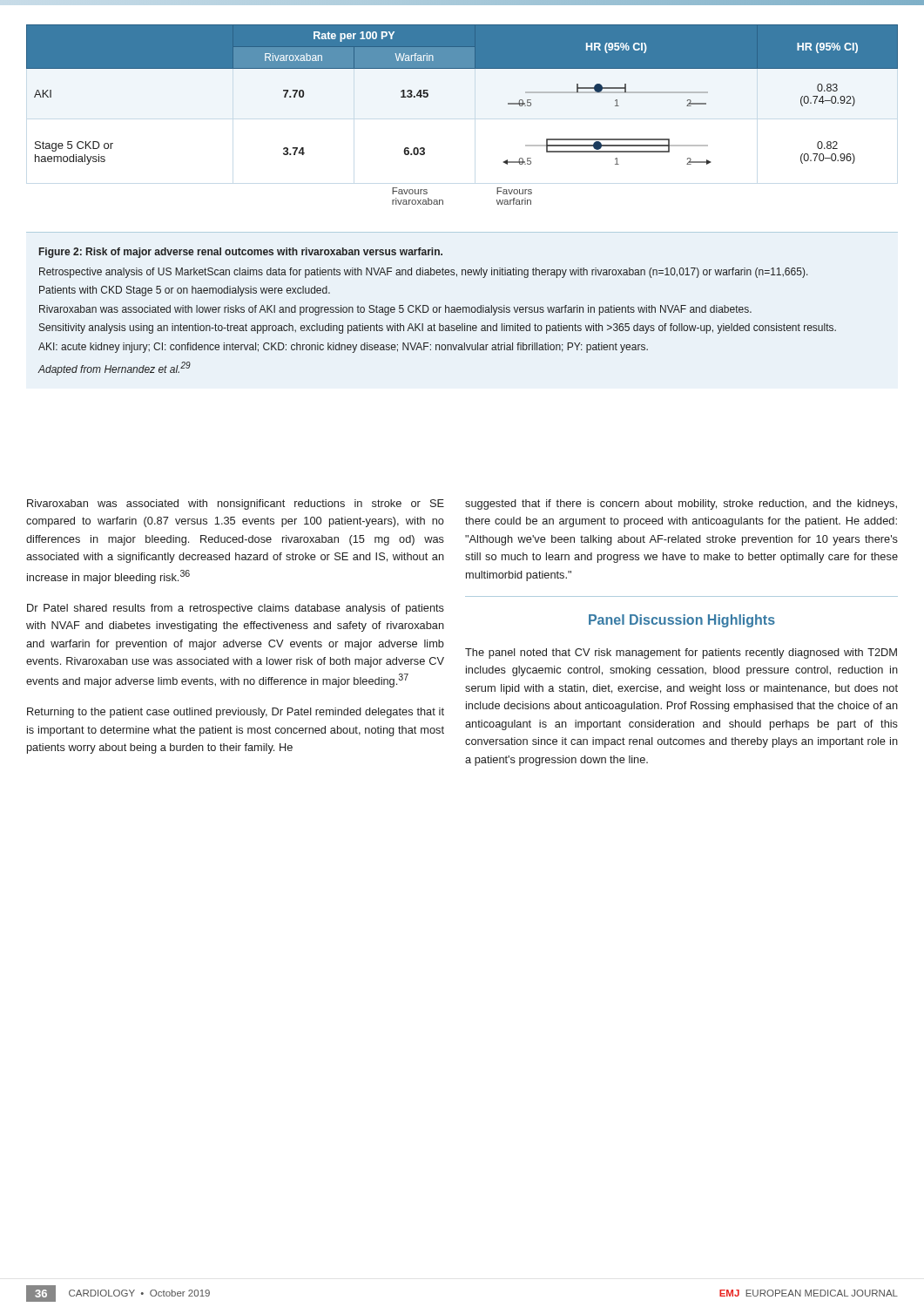Image resolution: width=924 pixels, height=1307 pixels.
Task: Locate the block starting "Rivaroxaban was associated with"
Action: point(235,541)
